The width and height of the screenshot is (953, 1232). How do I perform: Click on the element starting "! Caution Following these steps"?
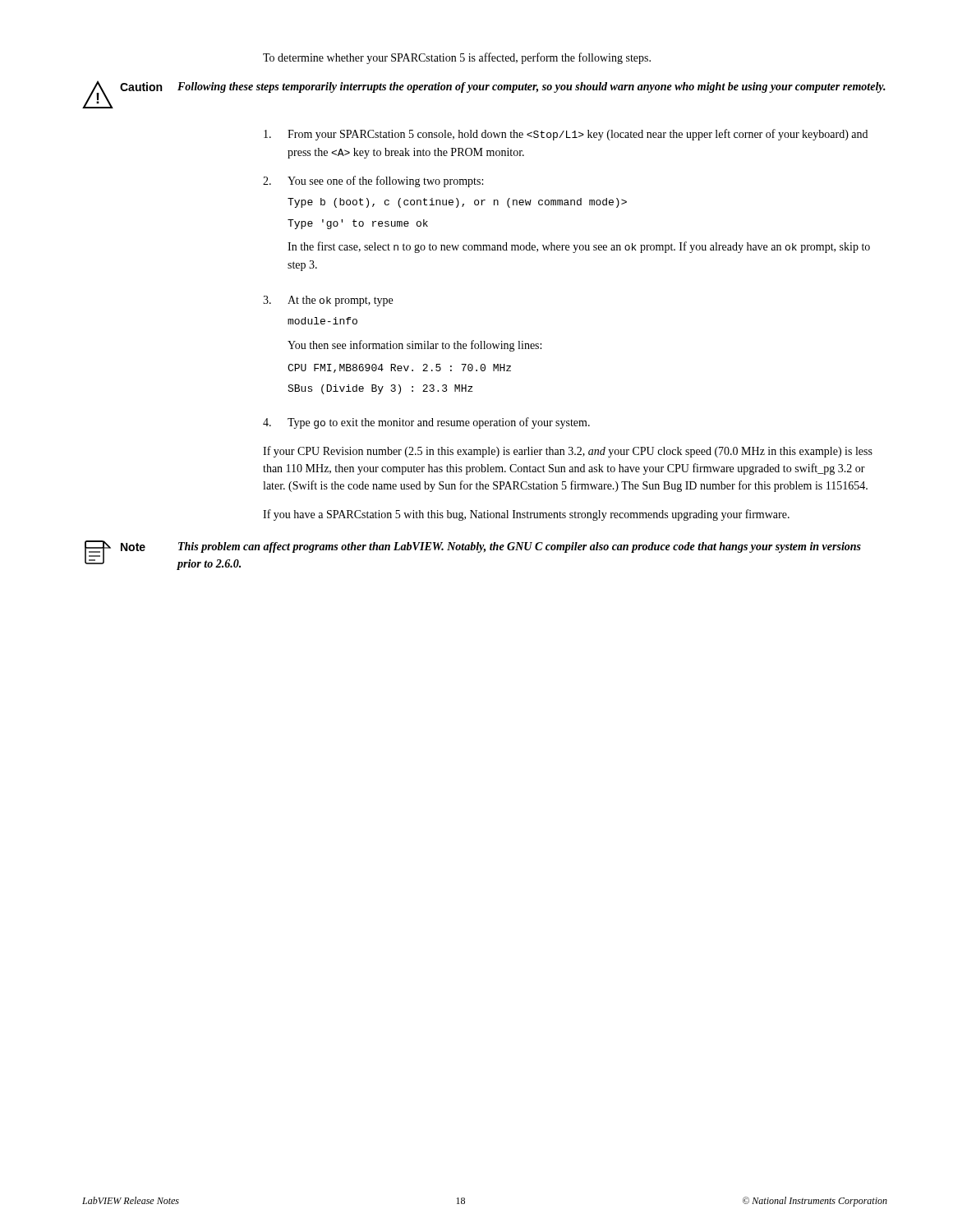click(484, 94)
